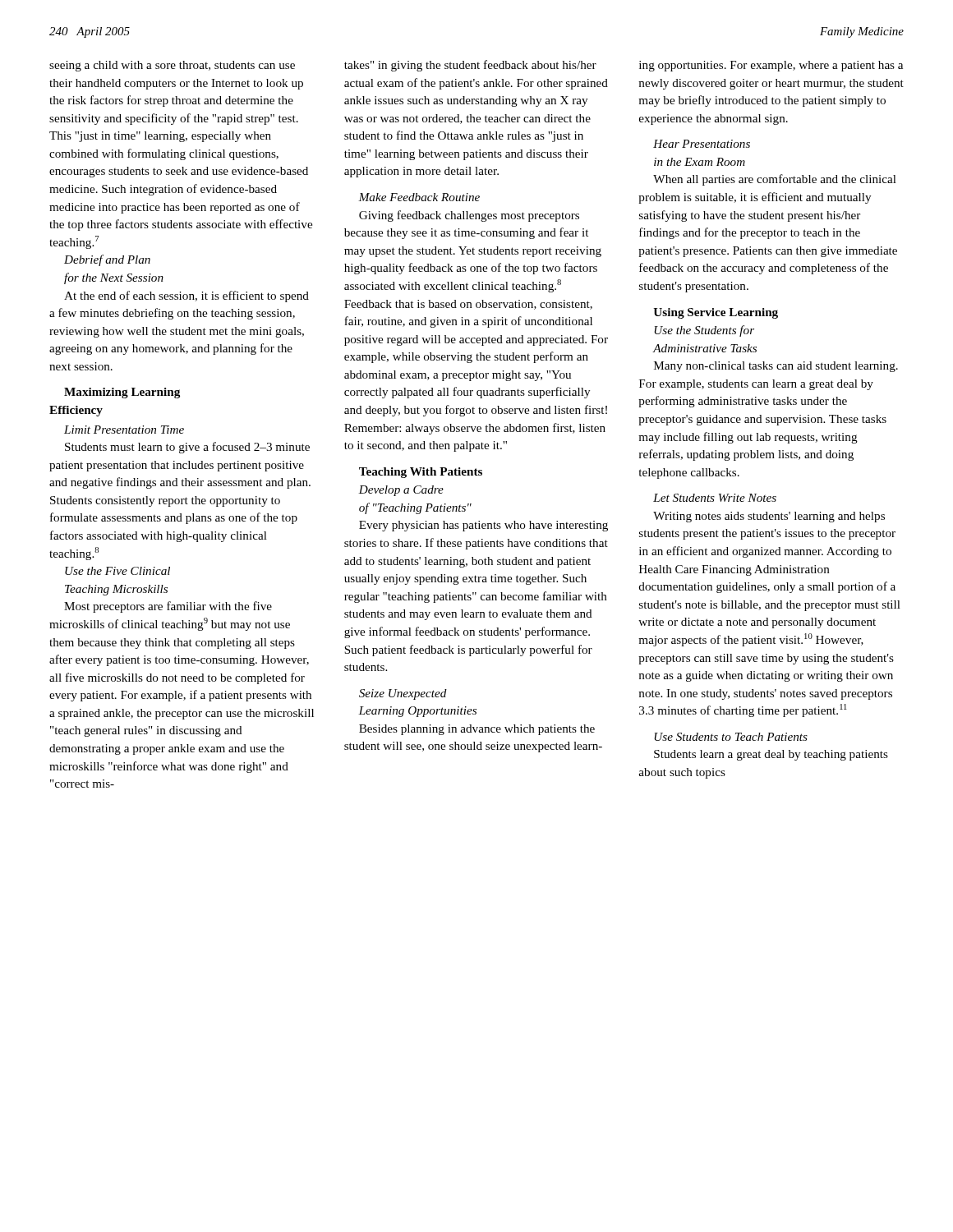Select the region starting "Using Service Learning Use the Students for"

(716, 313)
